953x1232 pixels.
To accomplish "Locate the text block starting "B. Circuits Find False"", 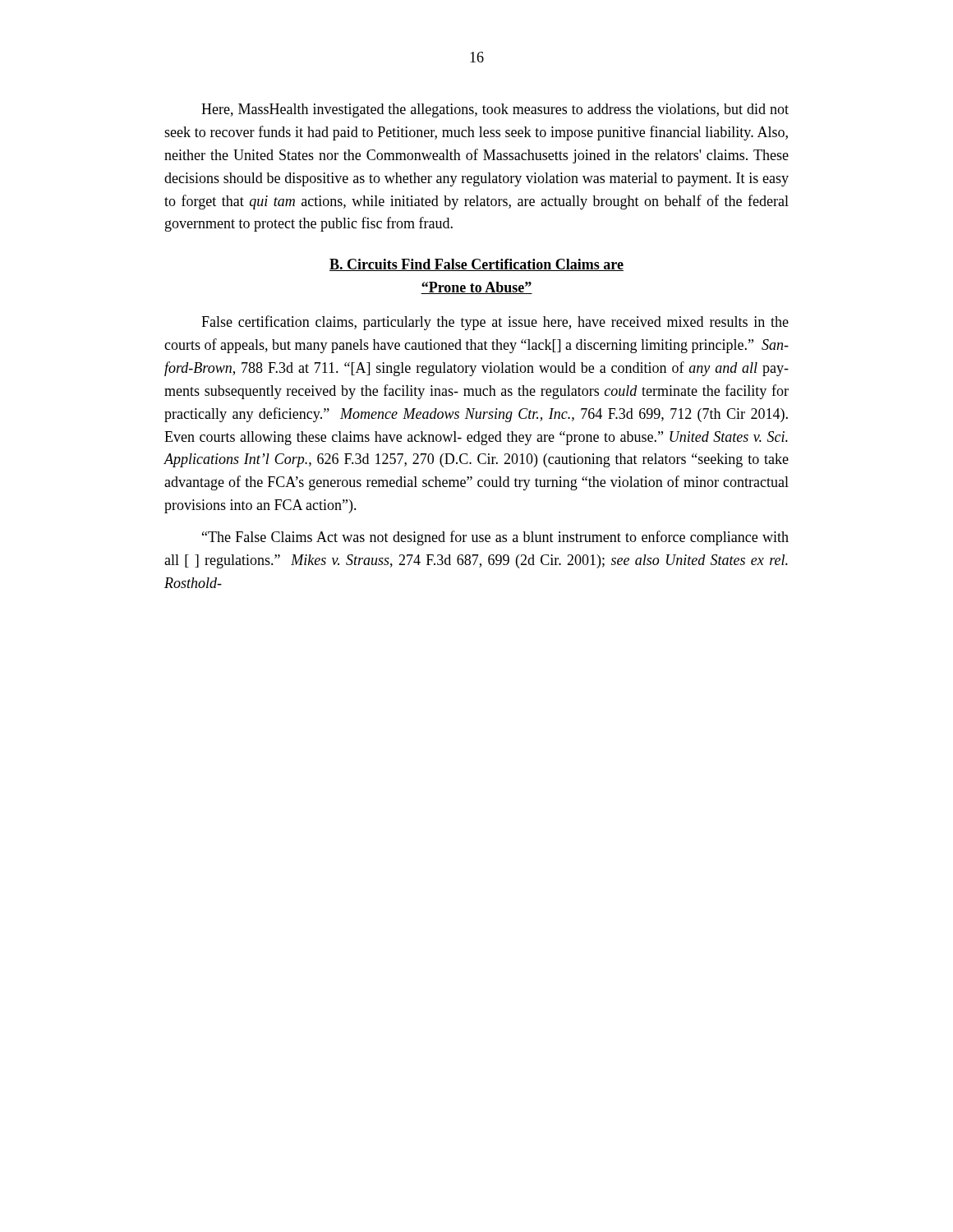I will 476,276.
